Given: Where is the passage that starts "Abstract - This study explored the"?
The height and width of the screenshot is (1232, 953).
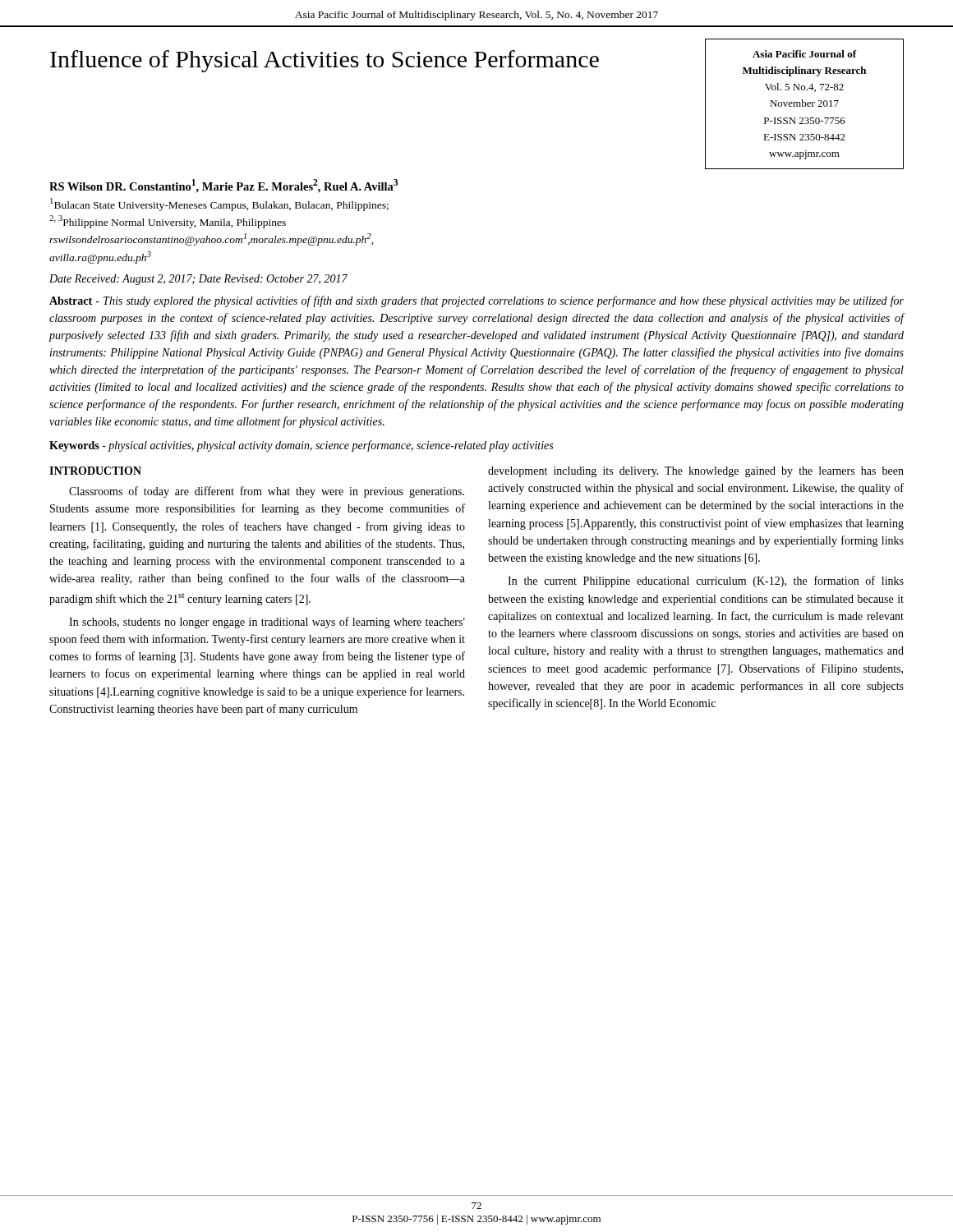Looking at the screenshot, I should (x=476, y=361).
